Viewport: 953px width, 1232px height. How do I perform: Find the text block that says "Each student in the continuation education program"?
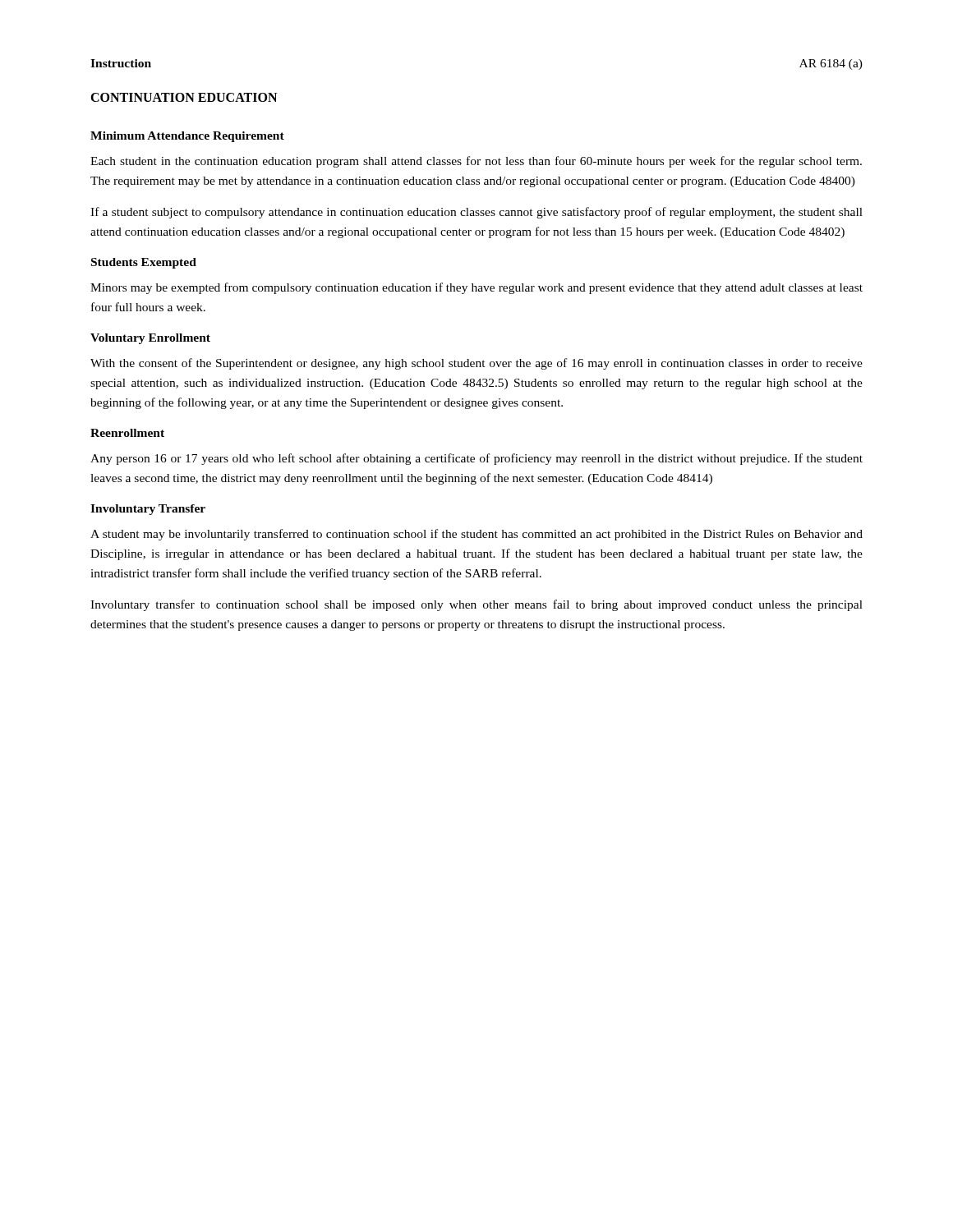(x=476, y=170)
